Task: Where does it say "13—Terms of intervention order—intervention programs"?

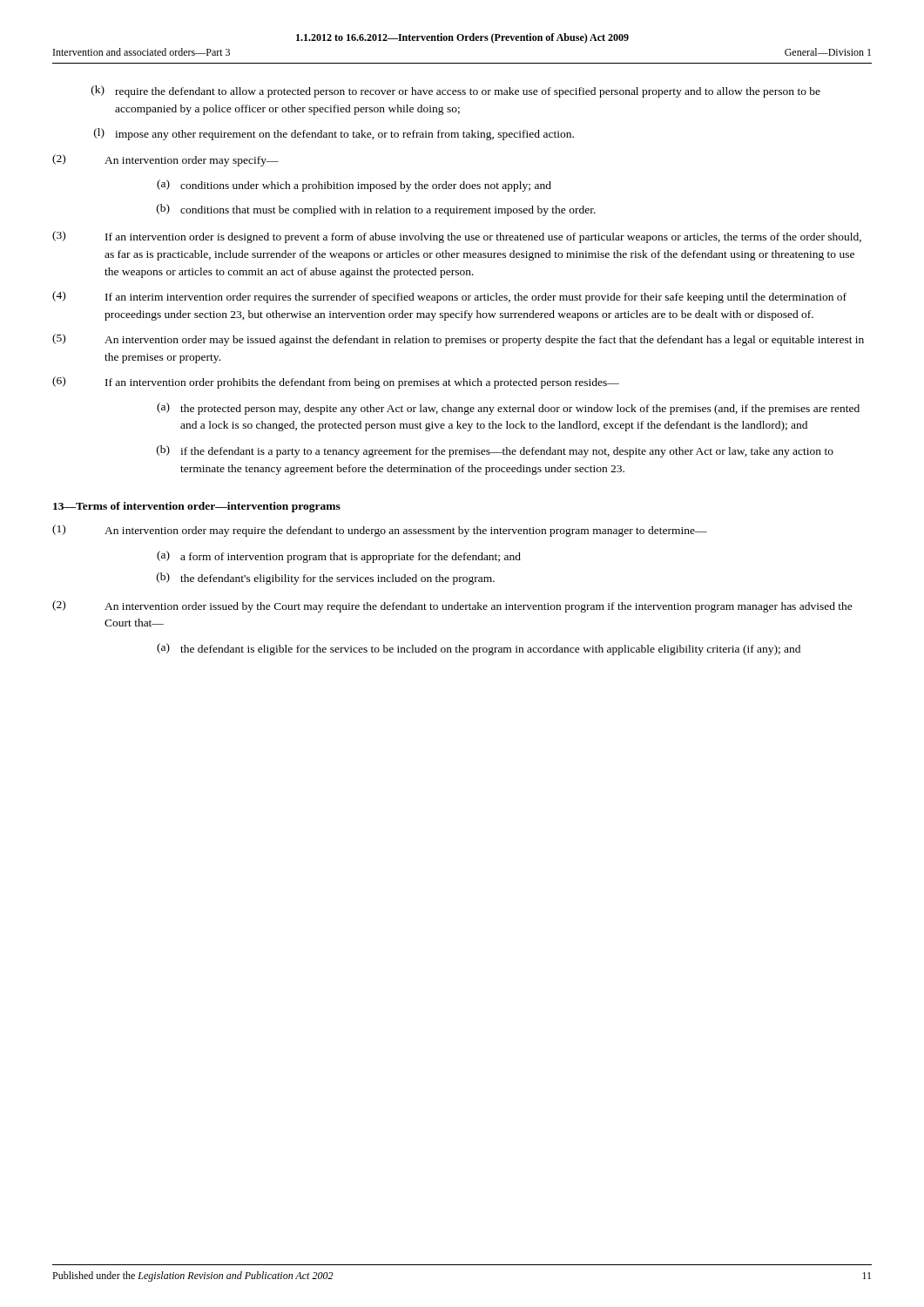Action: tap(196, 506)
